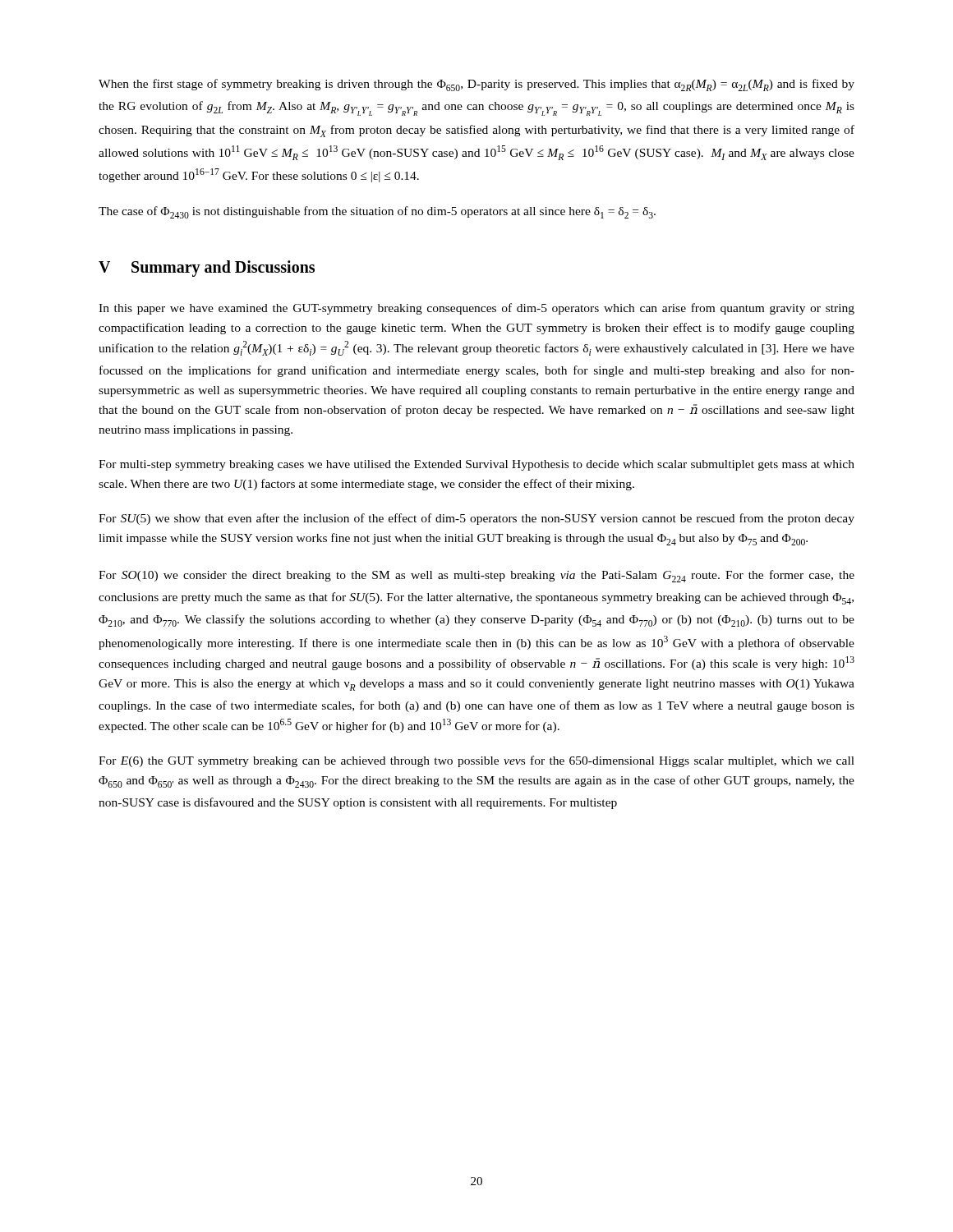953x1232 pixels.
Task: Find the block starting "The case of Φ2430 is not"
Action: (x=377, y=212)
